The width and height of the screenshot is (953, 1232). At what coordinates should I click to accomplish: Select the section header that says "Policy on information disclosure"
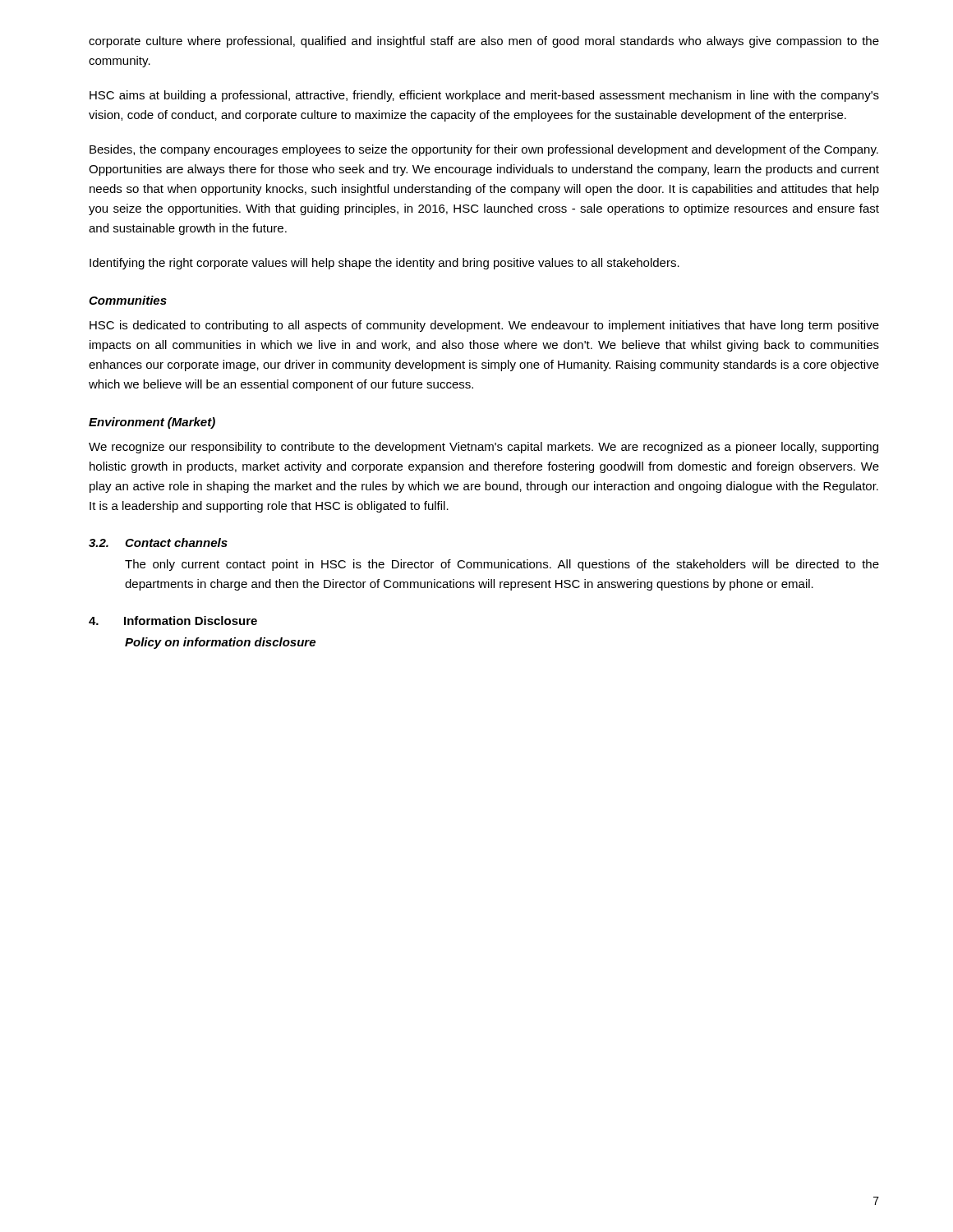coord(220,643)
